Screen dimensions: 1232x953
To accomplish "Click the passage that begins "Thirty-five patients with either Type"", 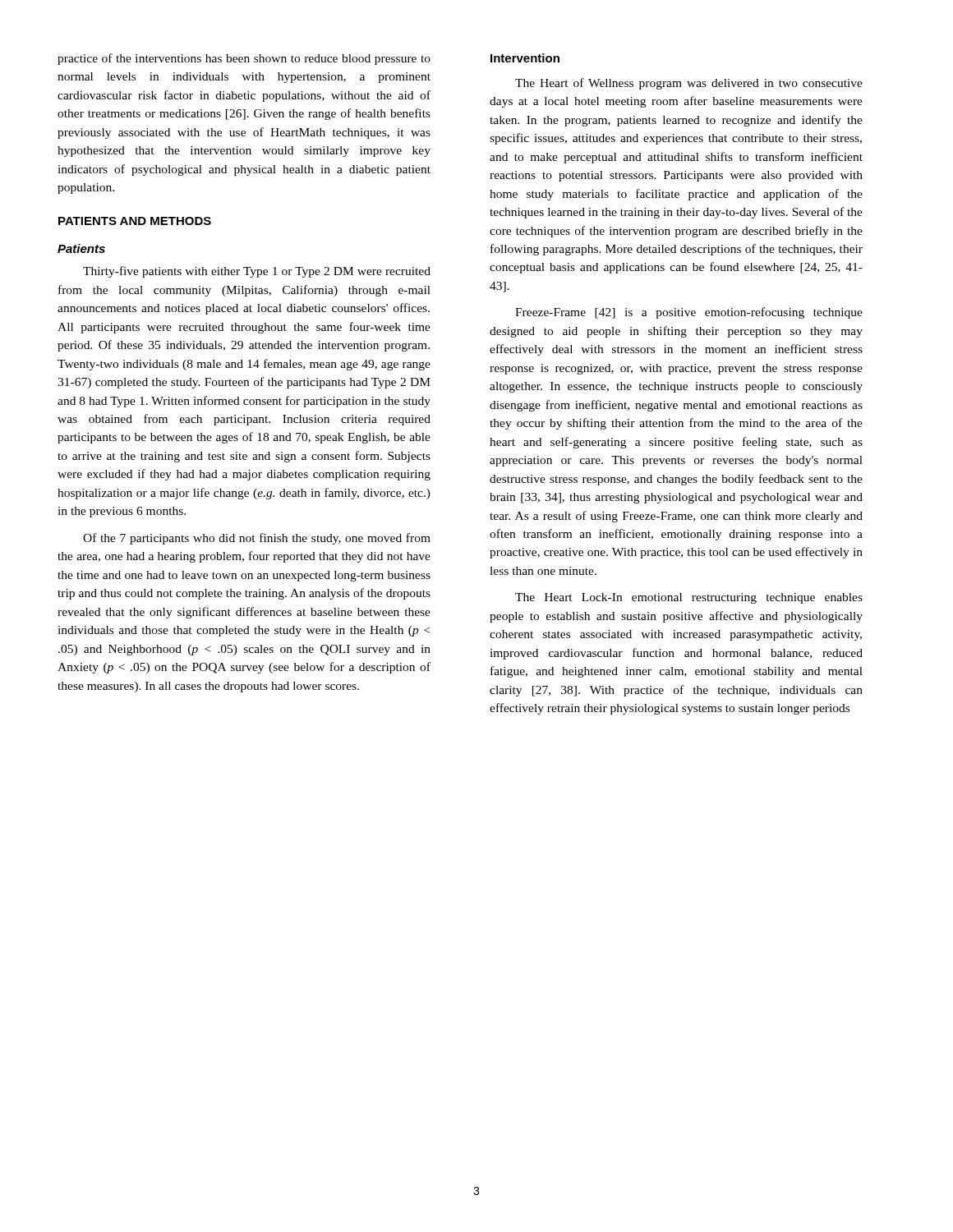I will click(244, 479).
